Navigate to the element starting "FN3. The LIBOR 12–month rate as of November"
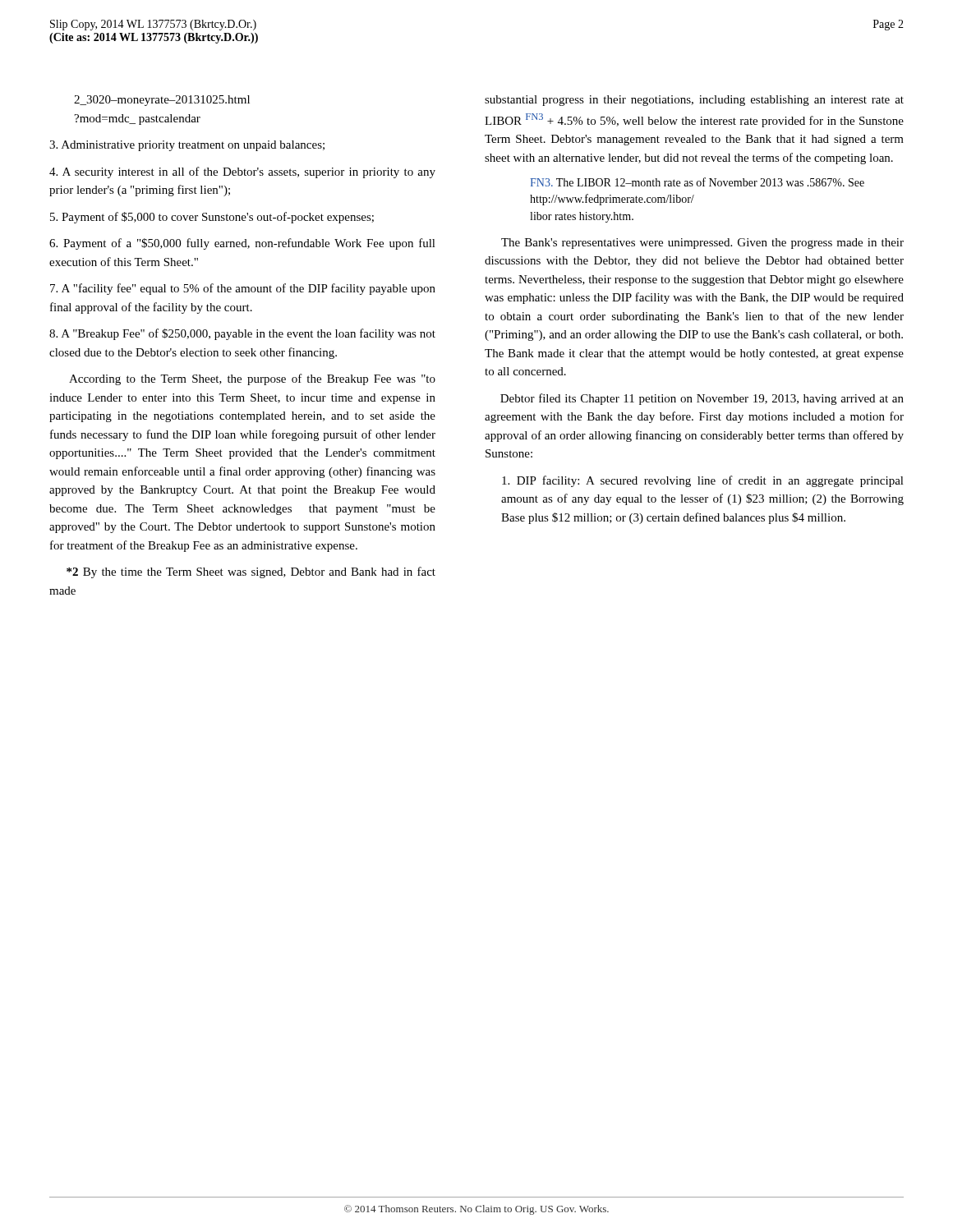Image resolution: width=953 pixels, height=1232 pixels. click(x=697, y=199)
